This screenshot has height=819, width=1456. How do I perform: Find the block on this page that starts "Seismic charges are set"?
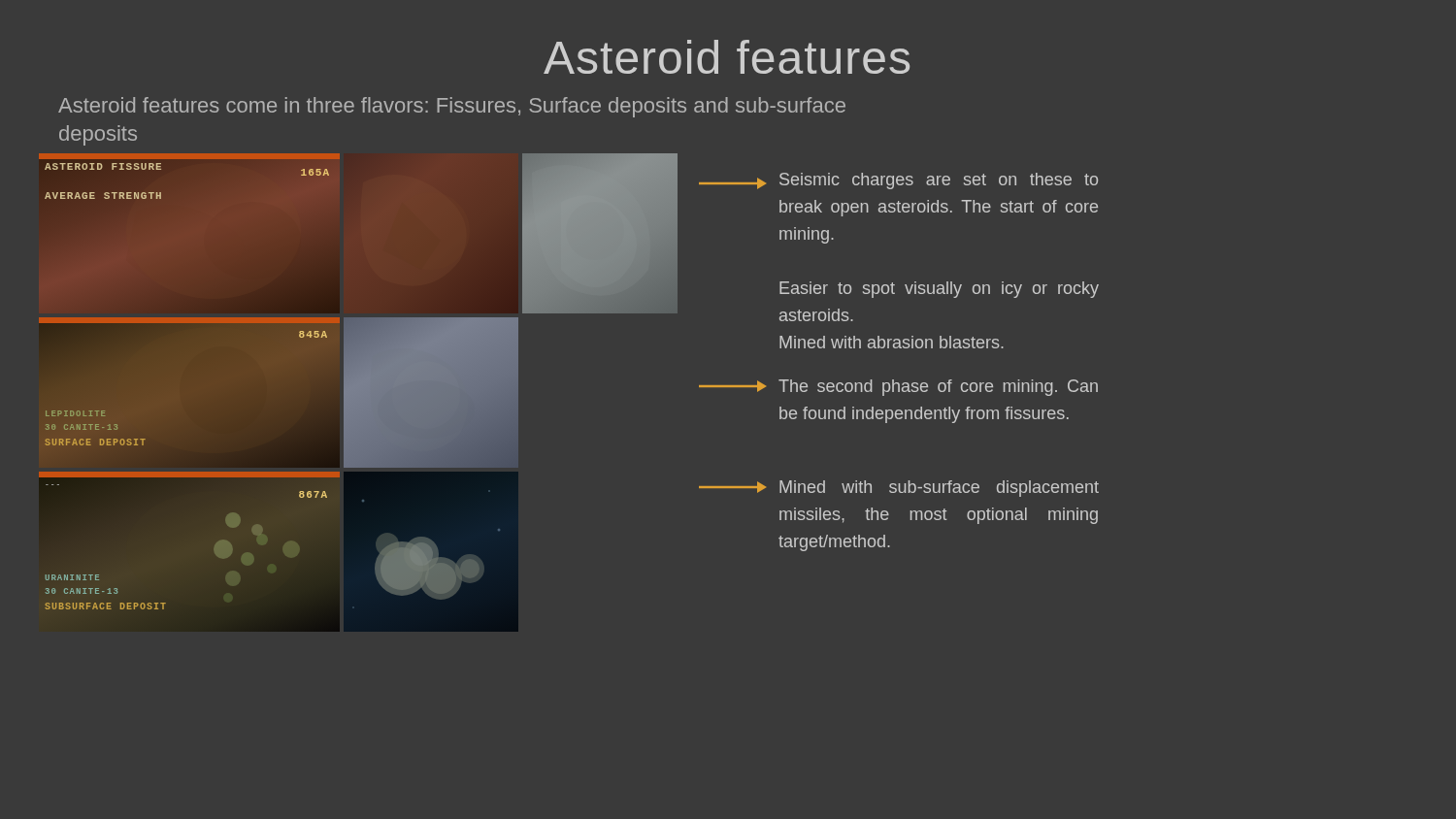coord(939,181)
